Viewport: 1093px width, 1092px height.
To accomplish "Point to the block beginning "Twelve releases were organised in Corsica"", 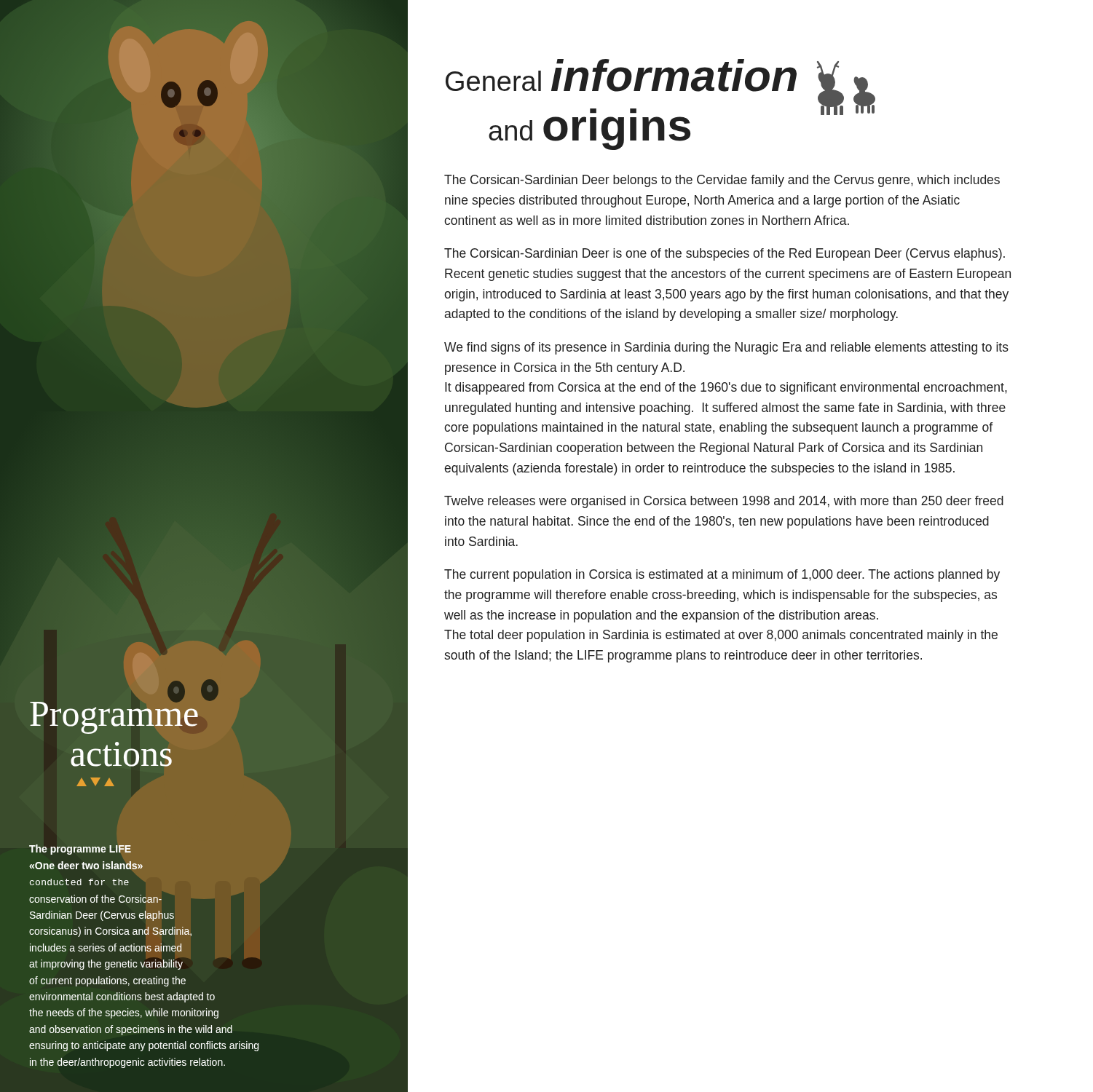I will pyautogui.click(x=724, y=521).
